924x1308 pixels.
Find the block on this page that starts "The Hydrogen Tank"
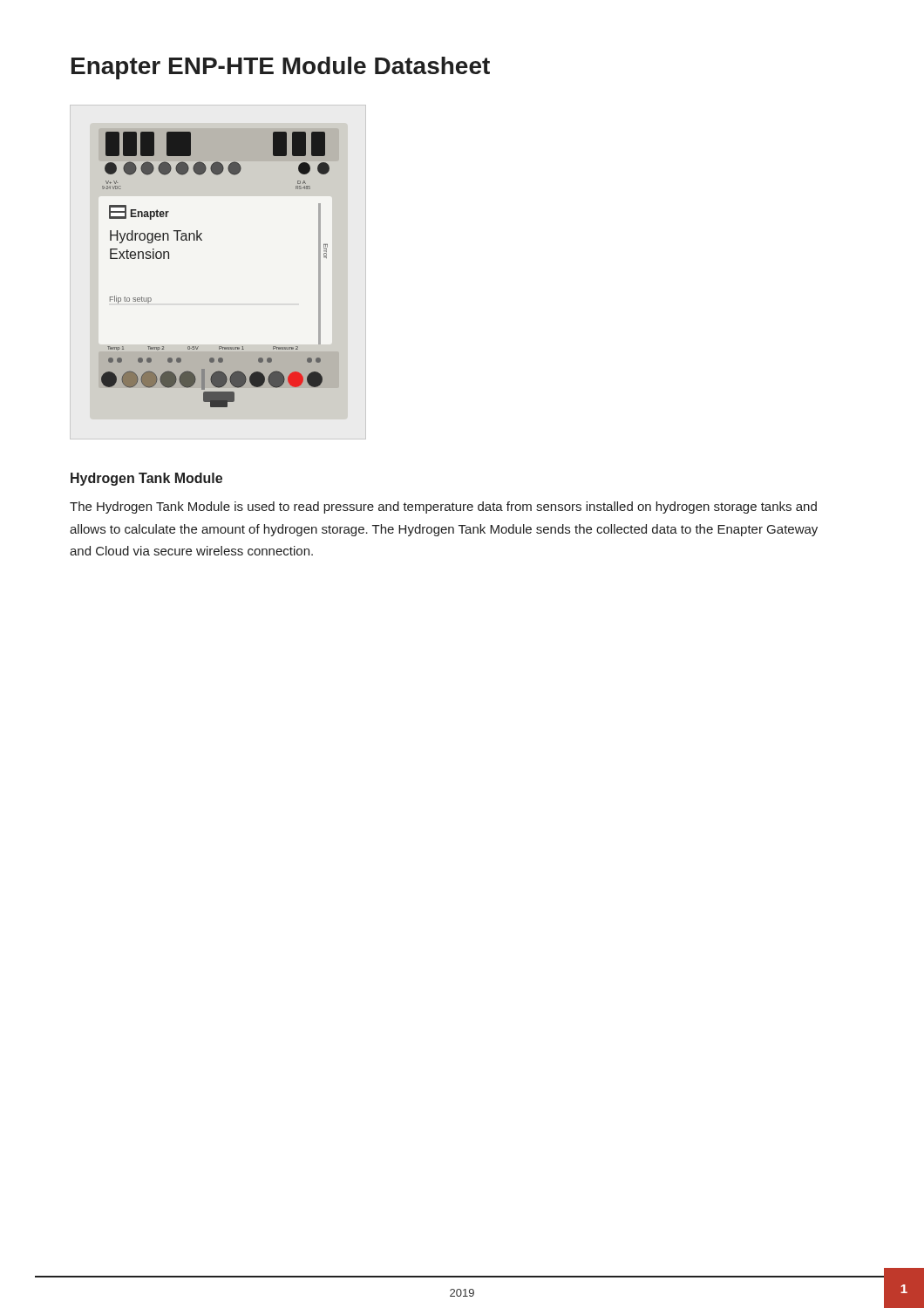point(444,528)
